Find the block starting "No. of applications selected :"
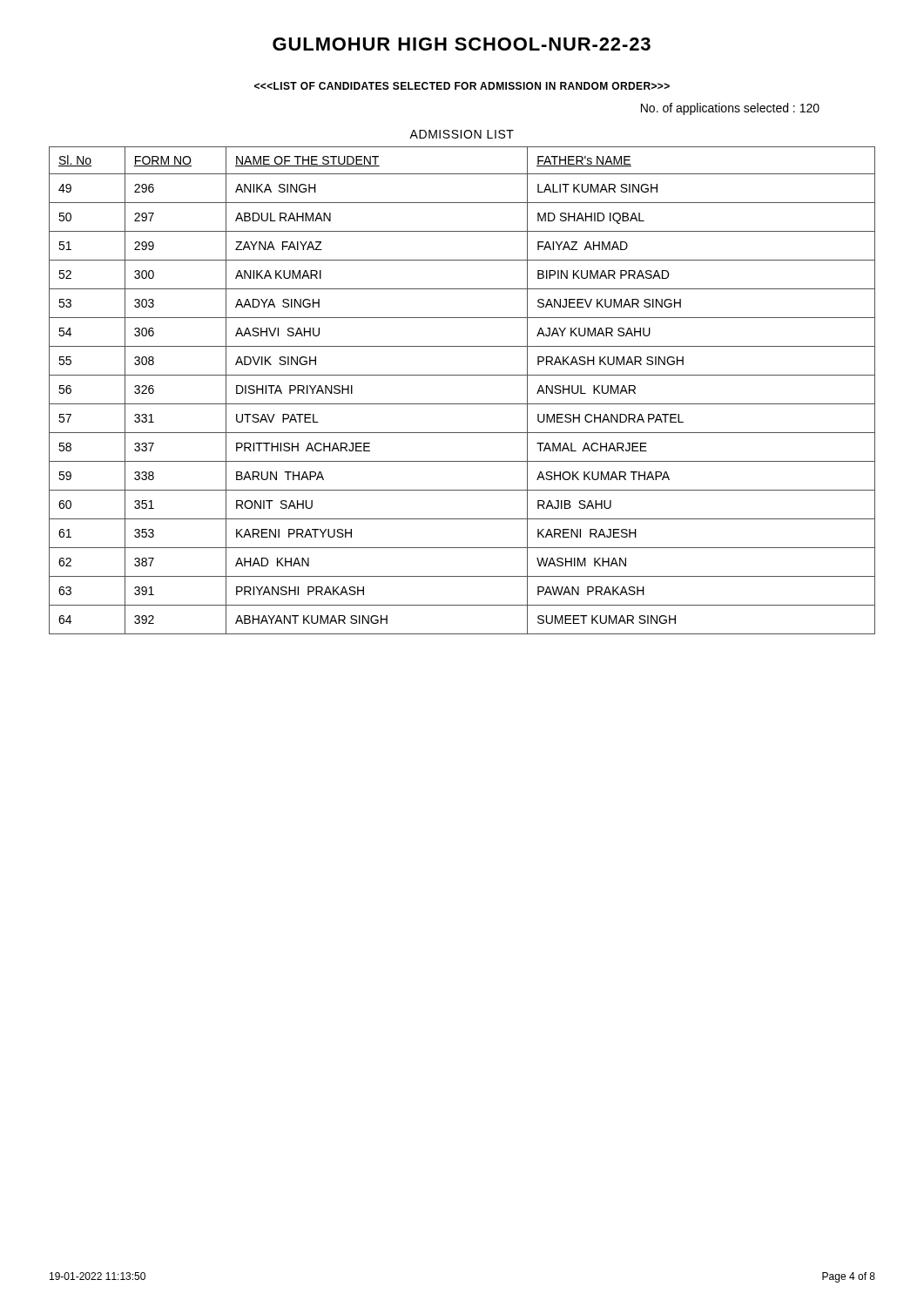924x1307 pixels. coord(730,108)
